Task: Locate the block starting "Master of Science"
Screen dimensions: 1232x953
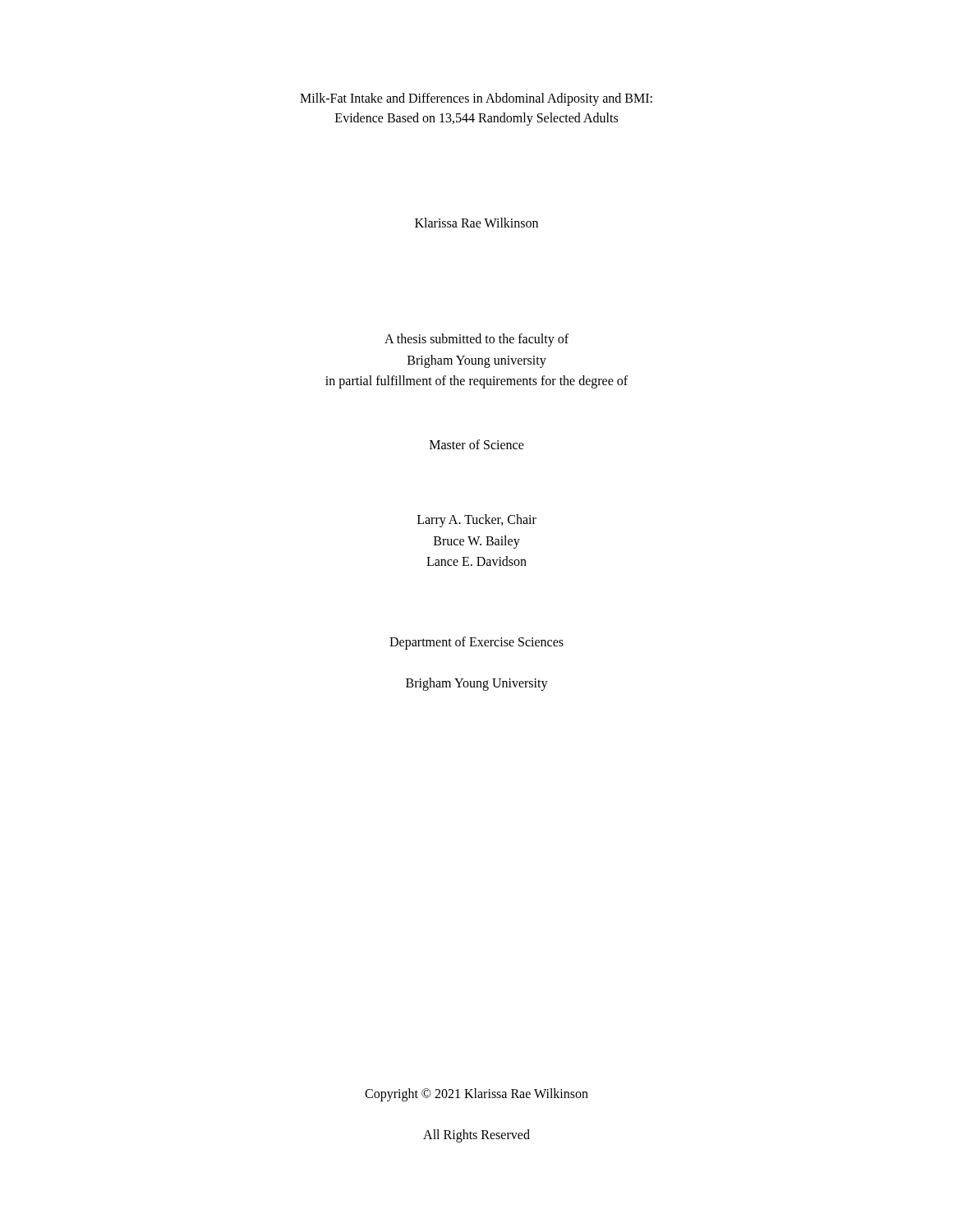Action: click(x=476, y=445)
